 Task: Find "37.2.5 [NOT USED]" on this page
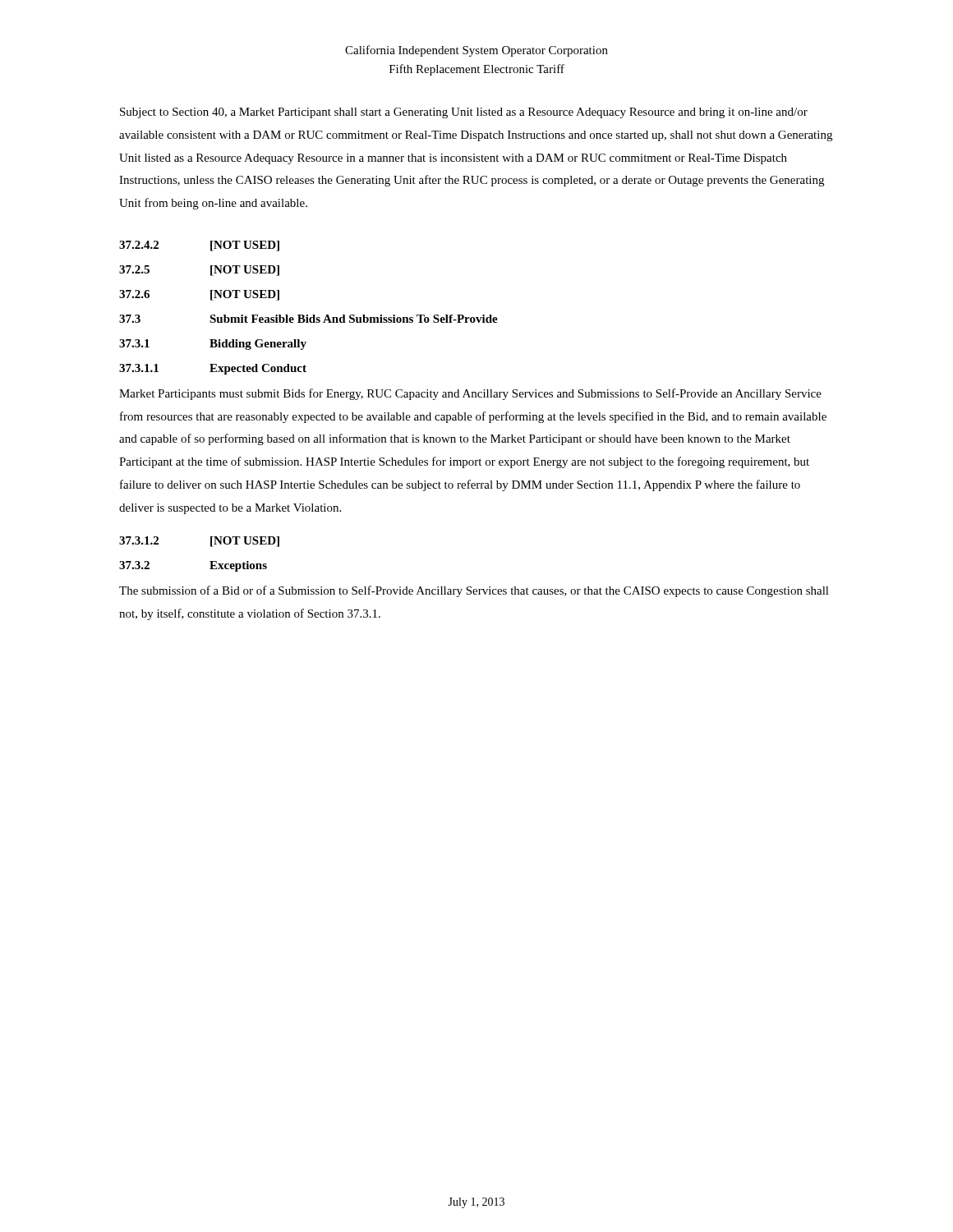pyautogui.click(x=200, y=269)
